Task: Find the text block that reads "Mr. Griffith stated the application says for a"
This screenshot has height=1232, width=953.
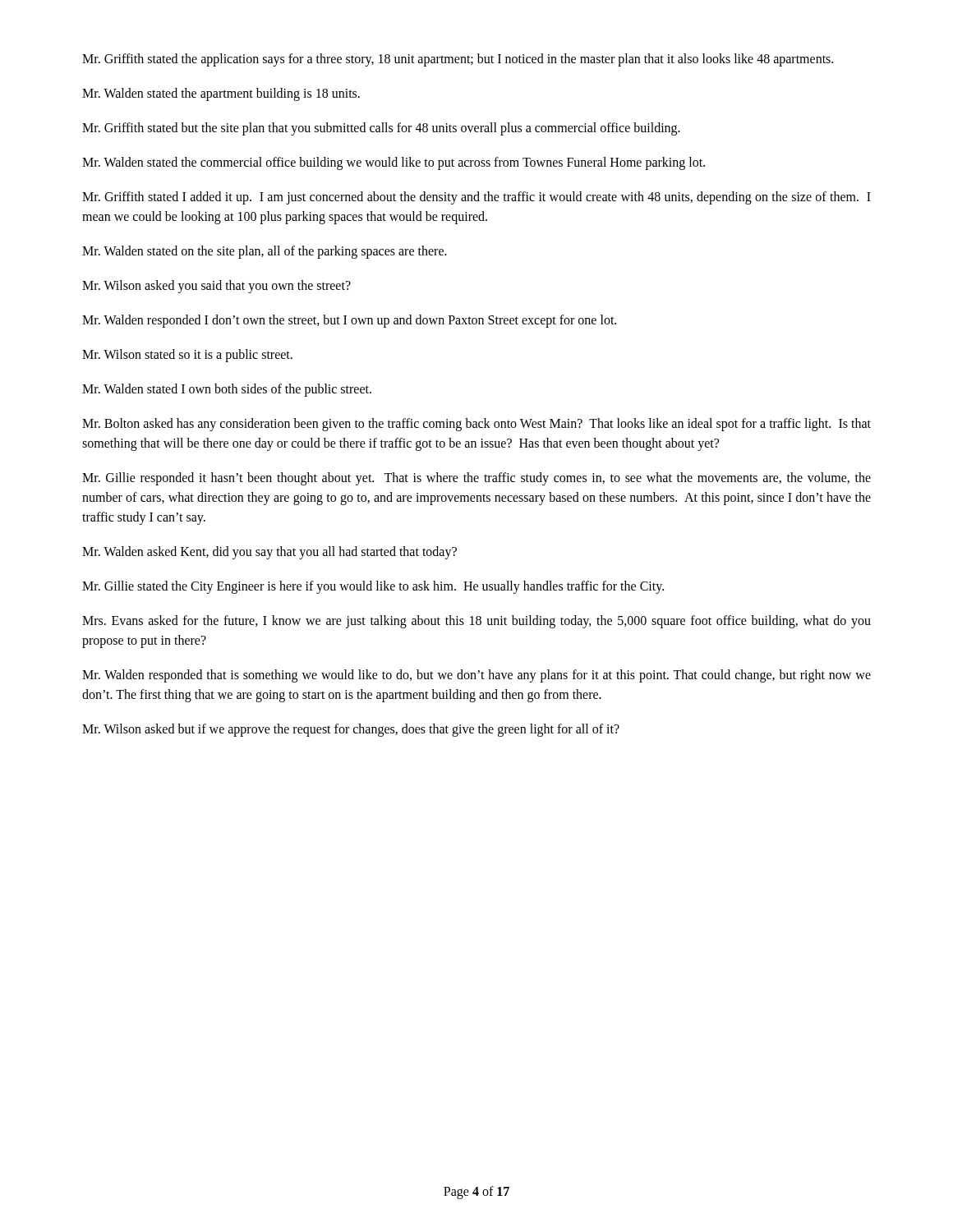Action: pos(458,59)
